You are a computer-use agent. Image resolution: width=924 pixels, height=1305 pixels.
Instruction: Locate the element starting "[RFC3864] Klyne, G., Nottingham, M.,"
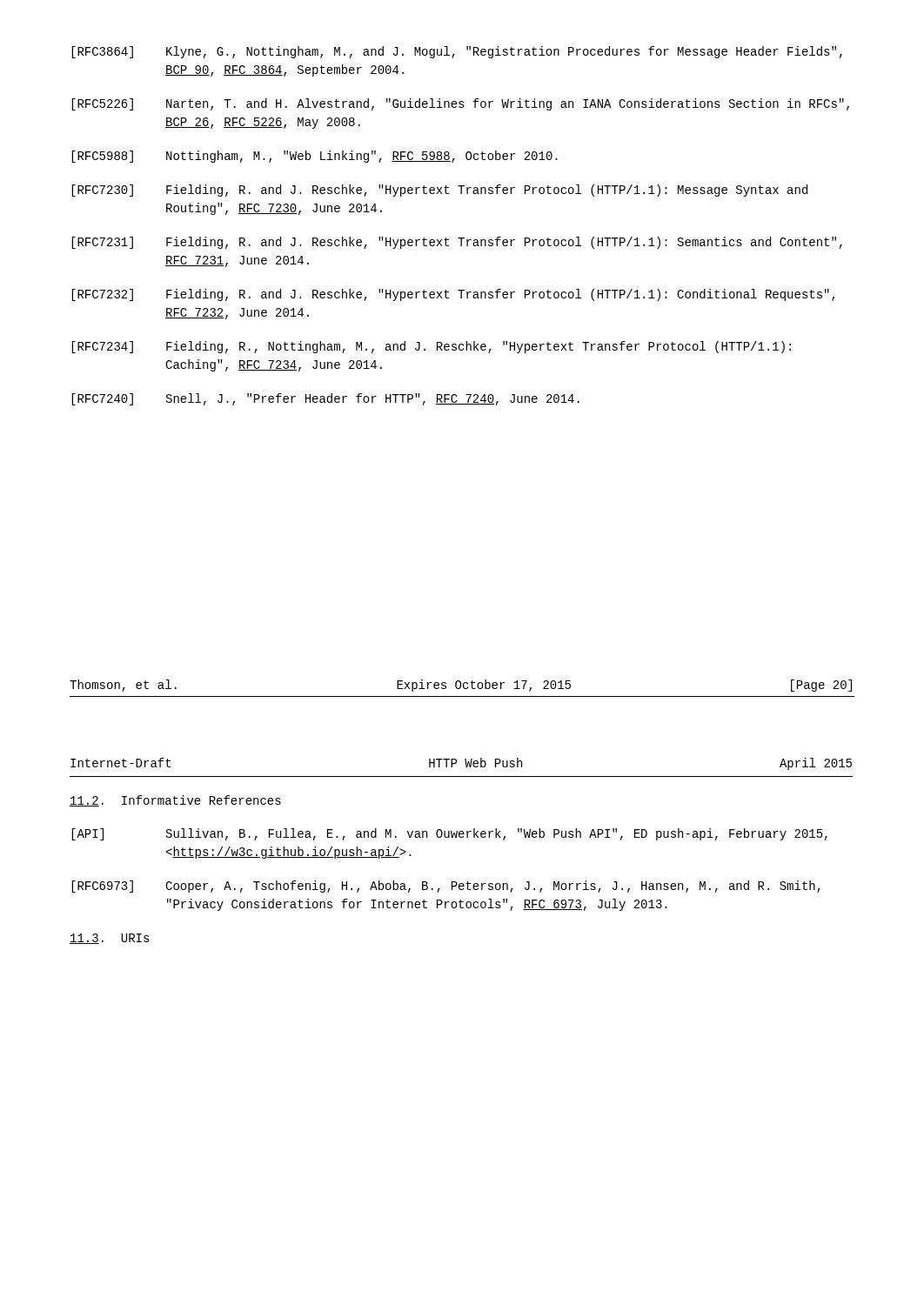coord(461,62)
